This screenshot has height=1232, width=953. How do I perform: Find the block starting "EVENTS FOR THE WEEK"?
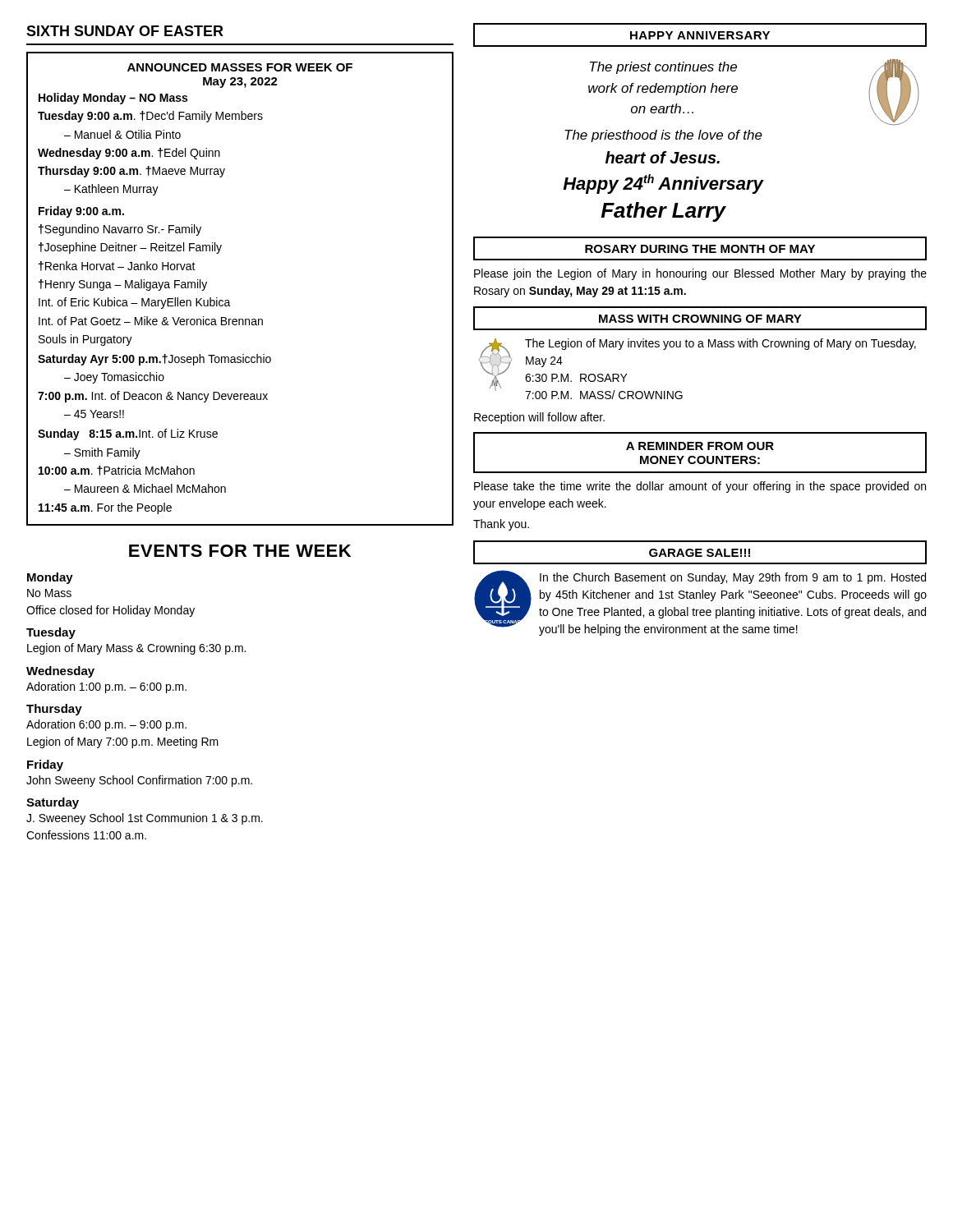tap(240, 551)
